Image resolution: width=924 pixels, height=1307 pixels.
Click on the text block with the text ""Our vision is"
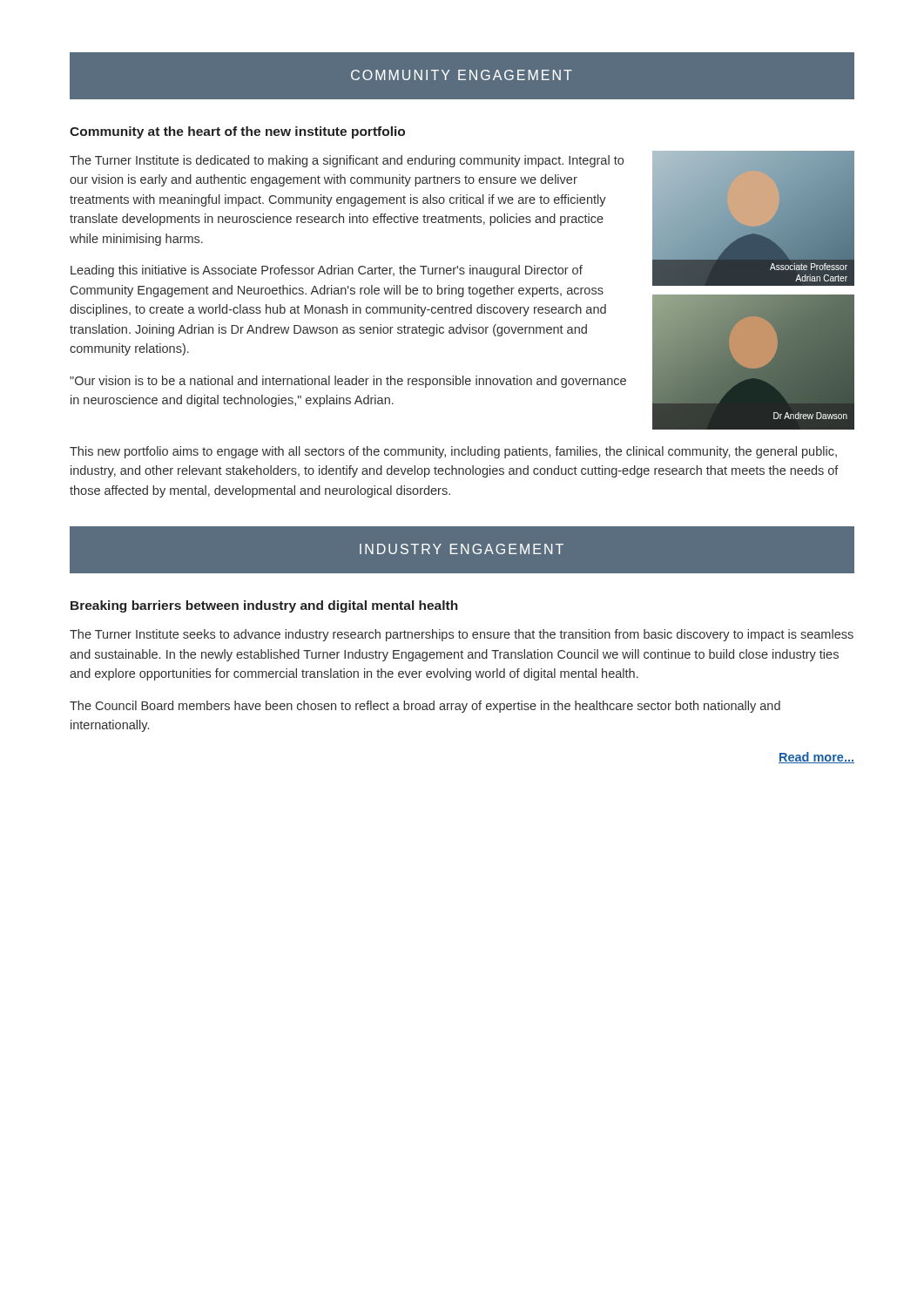click(348, 390)
